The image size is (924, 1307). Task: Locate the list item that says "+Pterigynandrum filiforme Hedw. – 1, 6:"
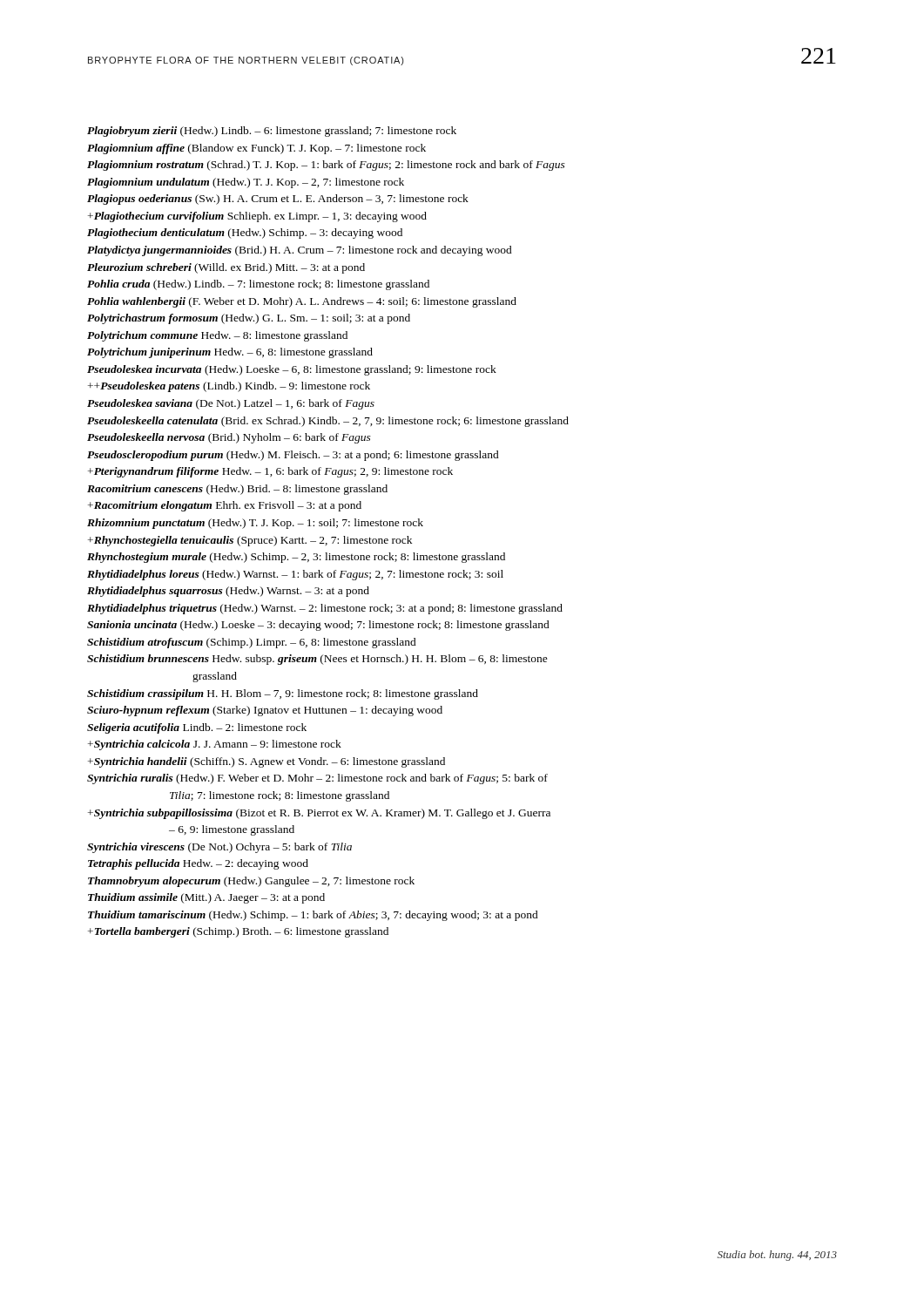click(x=270, y=471)
